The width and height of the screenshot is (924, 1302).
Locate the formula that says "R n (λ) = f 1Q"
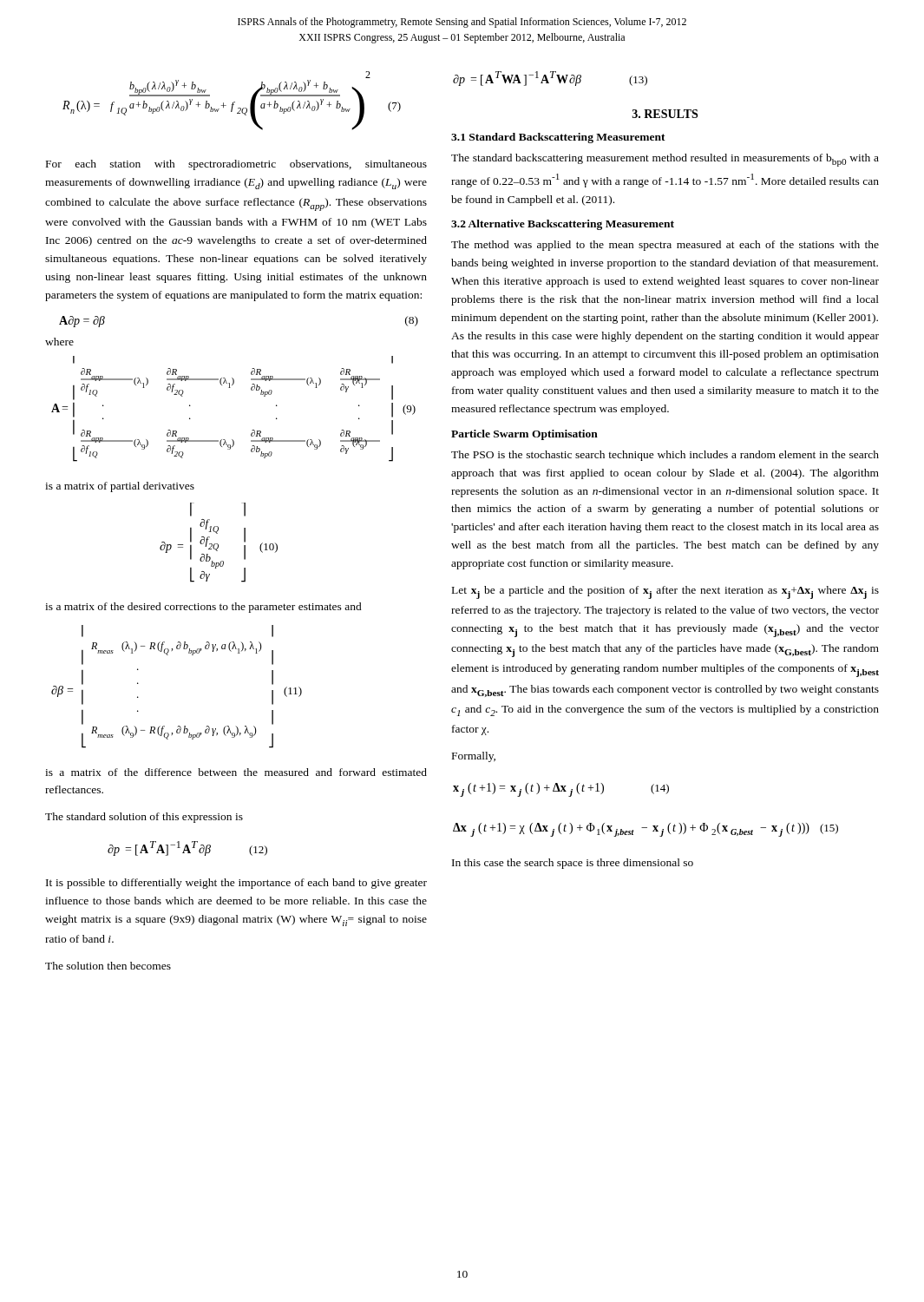236,102
